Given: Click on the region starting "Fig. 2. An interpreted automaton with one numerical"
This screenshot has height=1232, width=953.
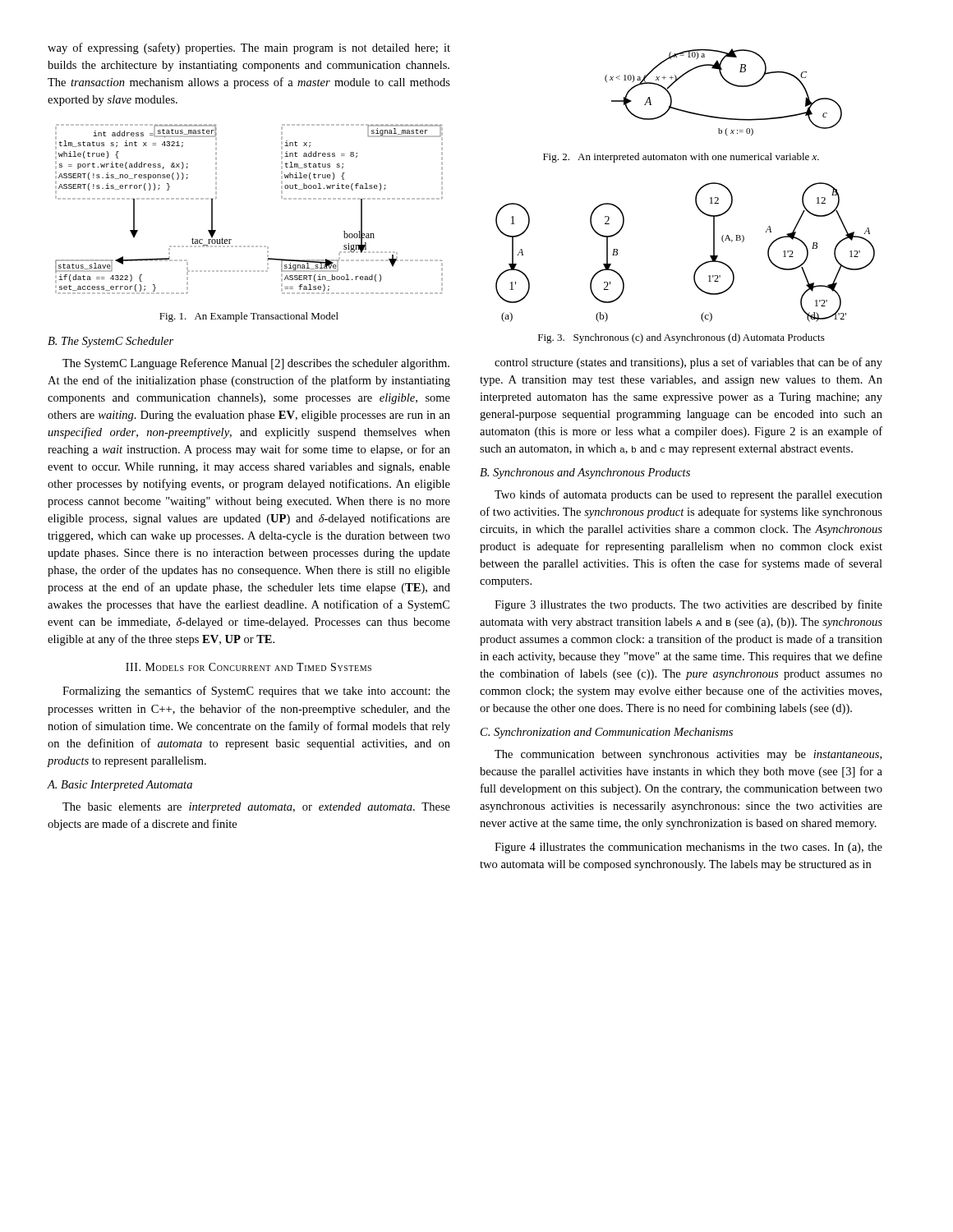Looking at the screenshot, I should [x=681, y=156].
